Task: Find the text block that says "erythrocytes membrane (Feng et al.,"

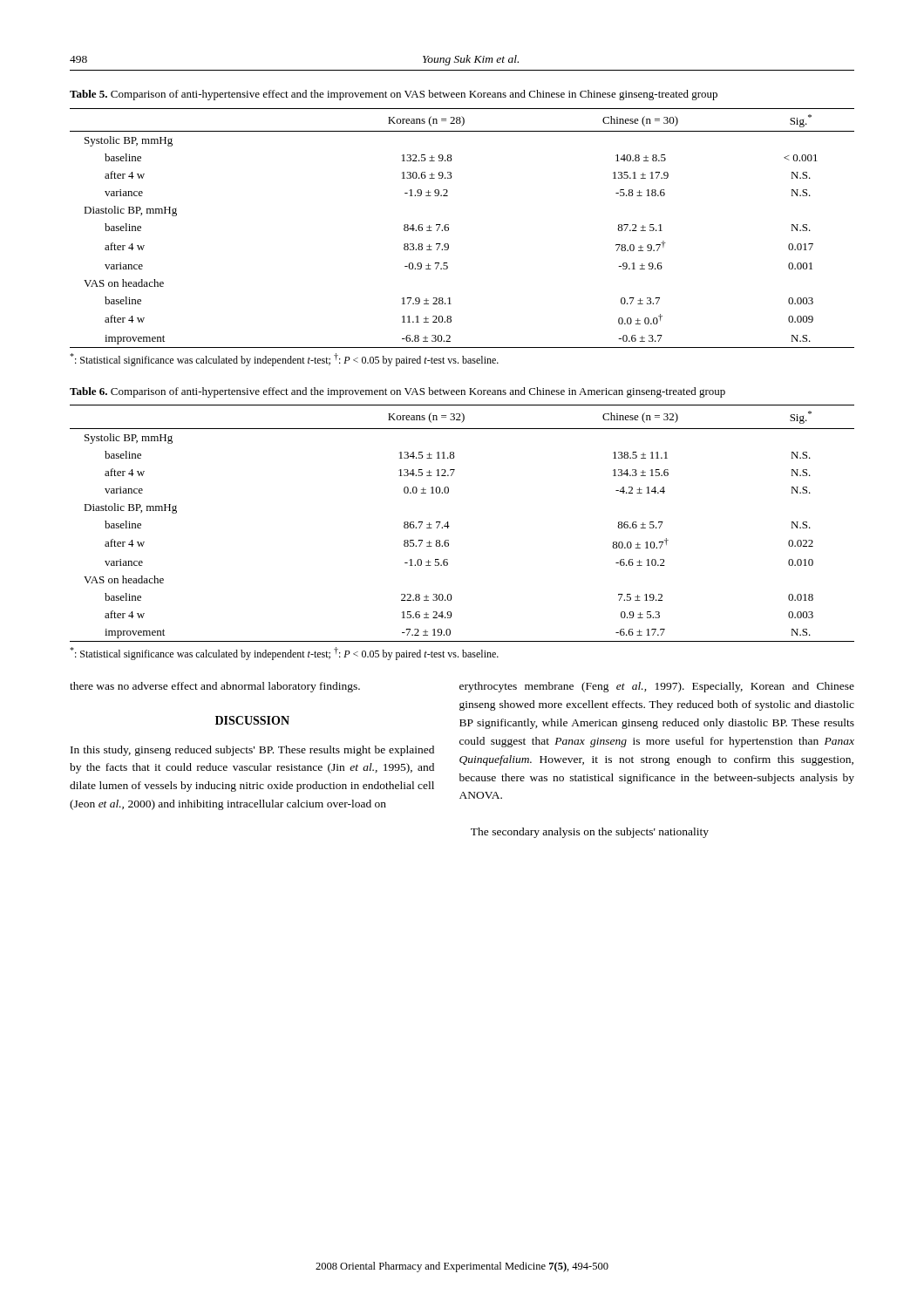Action: pyautogui.click(x=657, y=759)
